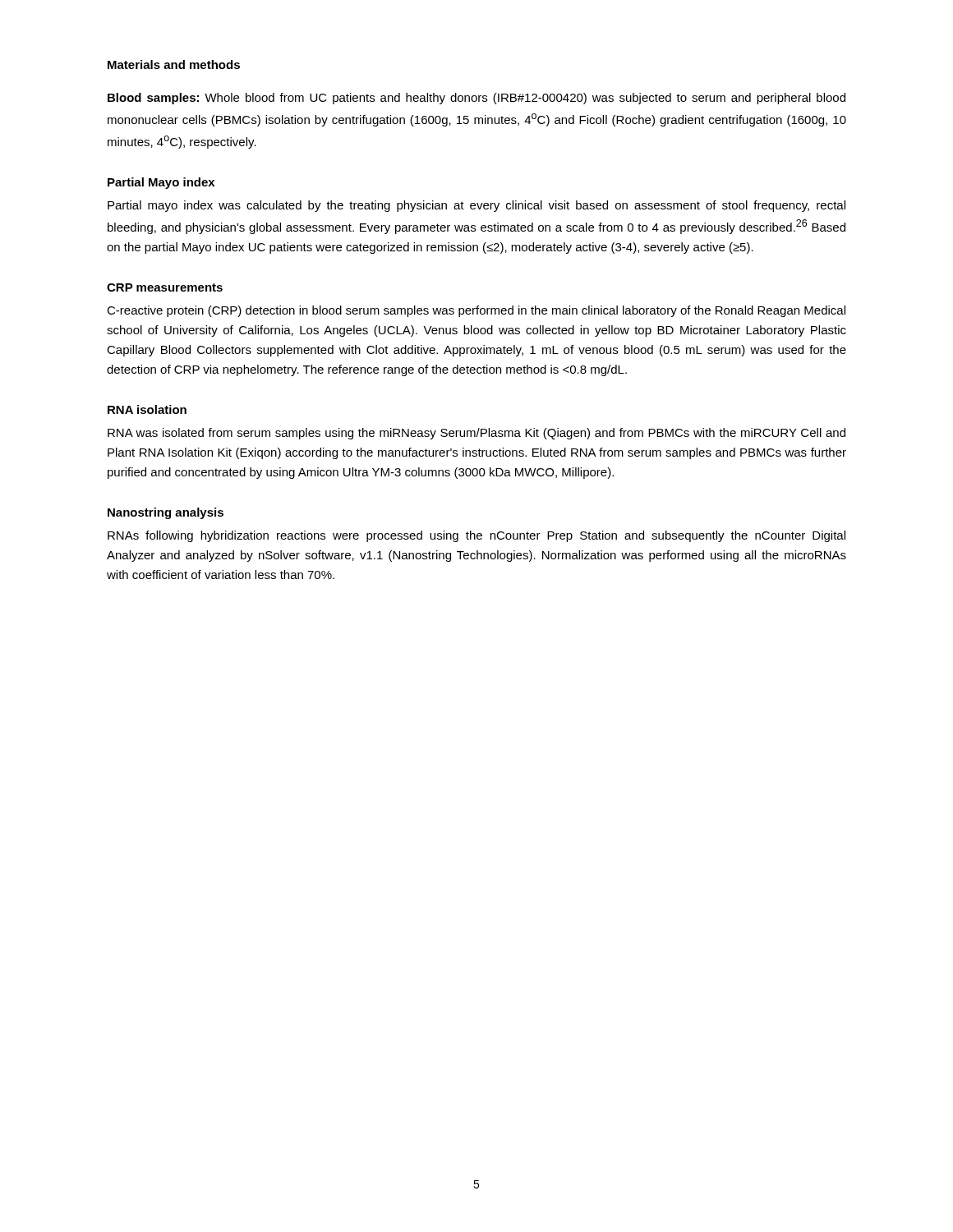Navigate to the block starting "Partial mayo index was calculated by the treating"
953x1232 pixels.
click(476, 226)
